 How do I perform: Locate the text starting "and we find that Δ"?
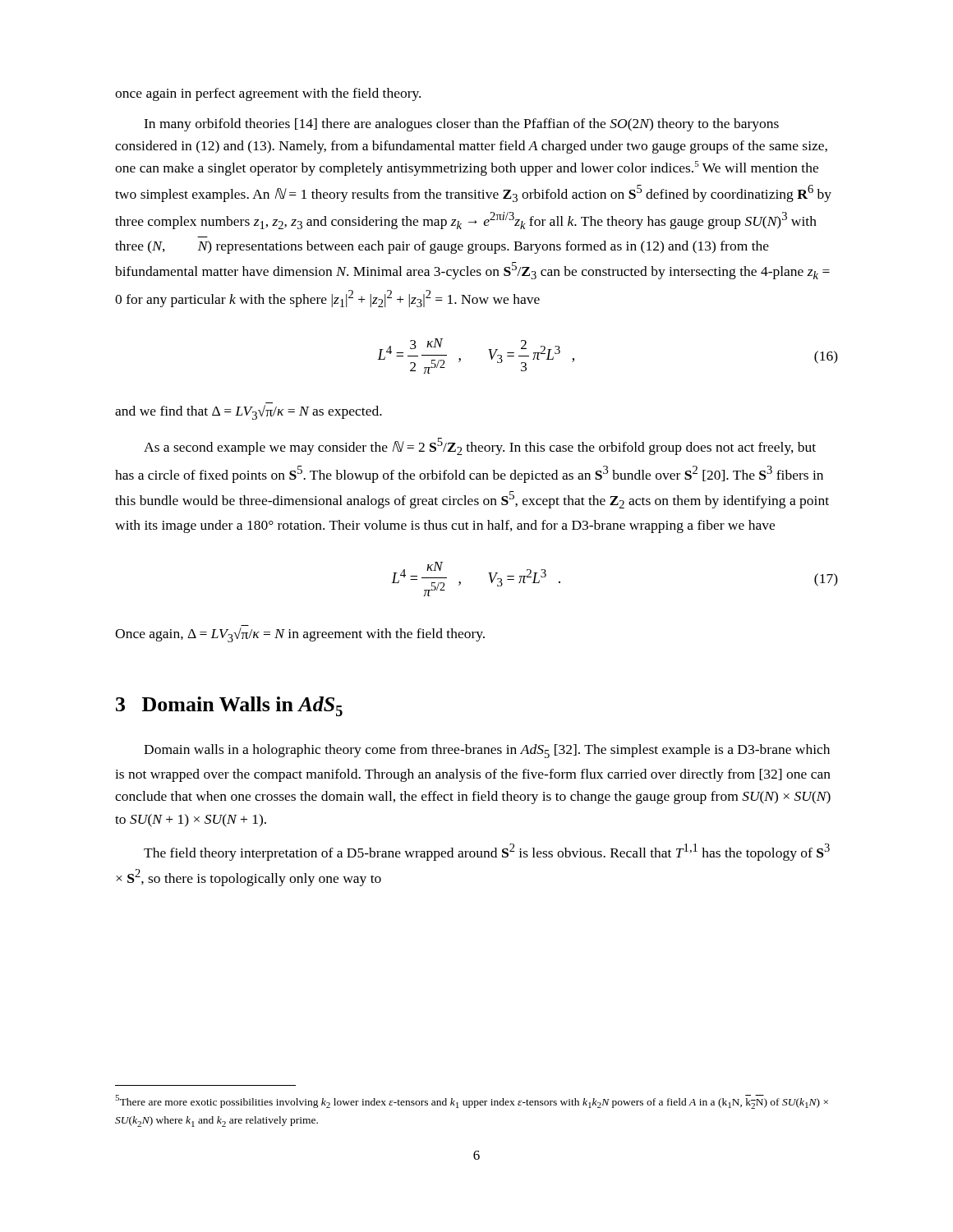[249, 411]
